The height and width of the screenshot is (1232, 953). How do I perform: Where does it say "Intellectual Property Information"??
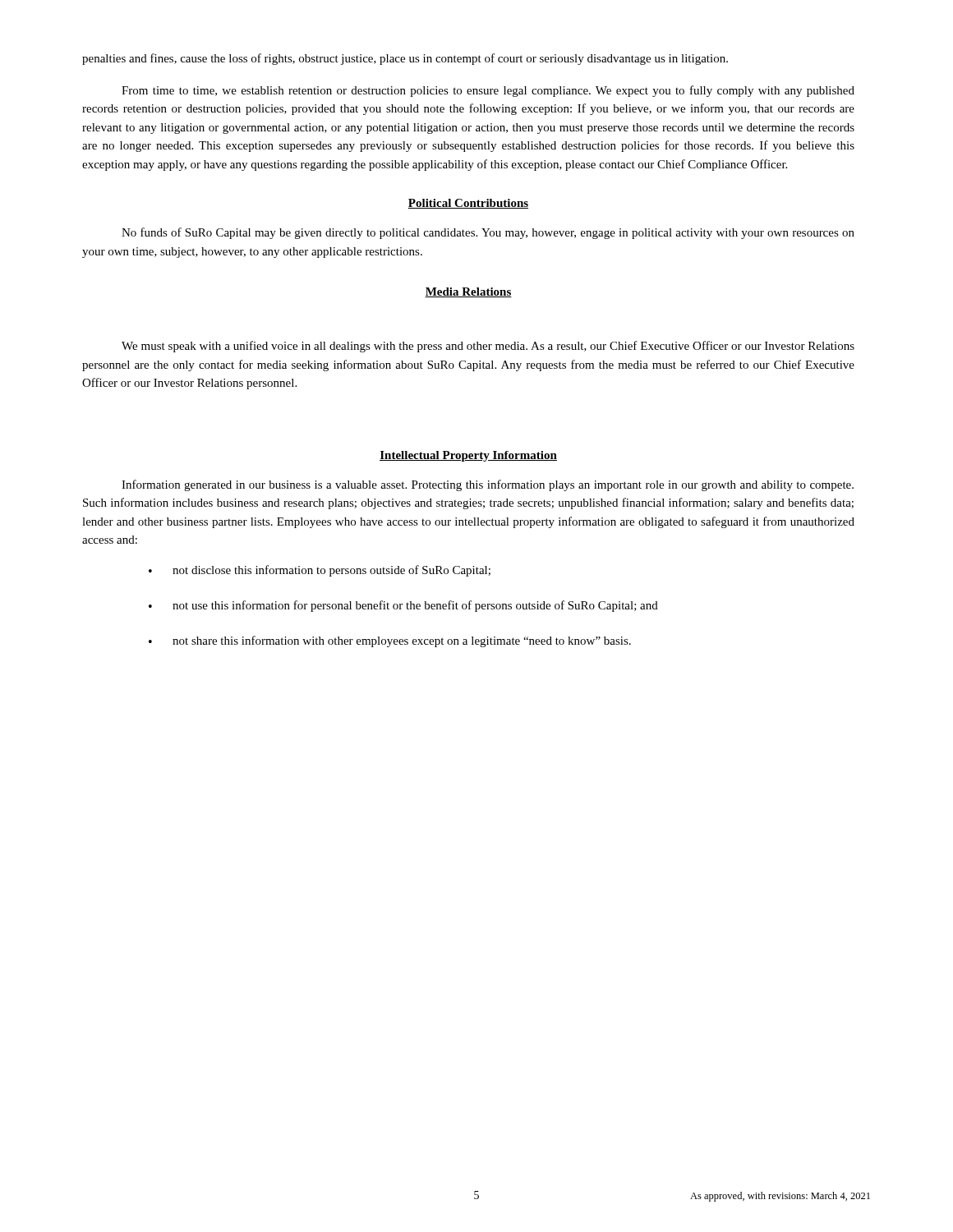tap(468, 455)
